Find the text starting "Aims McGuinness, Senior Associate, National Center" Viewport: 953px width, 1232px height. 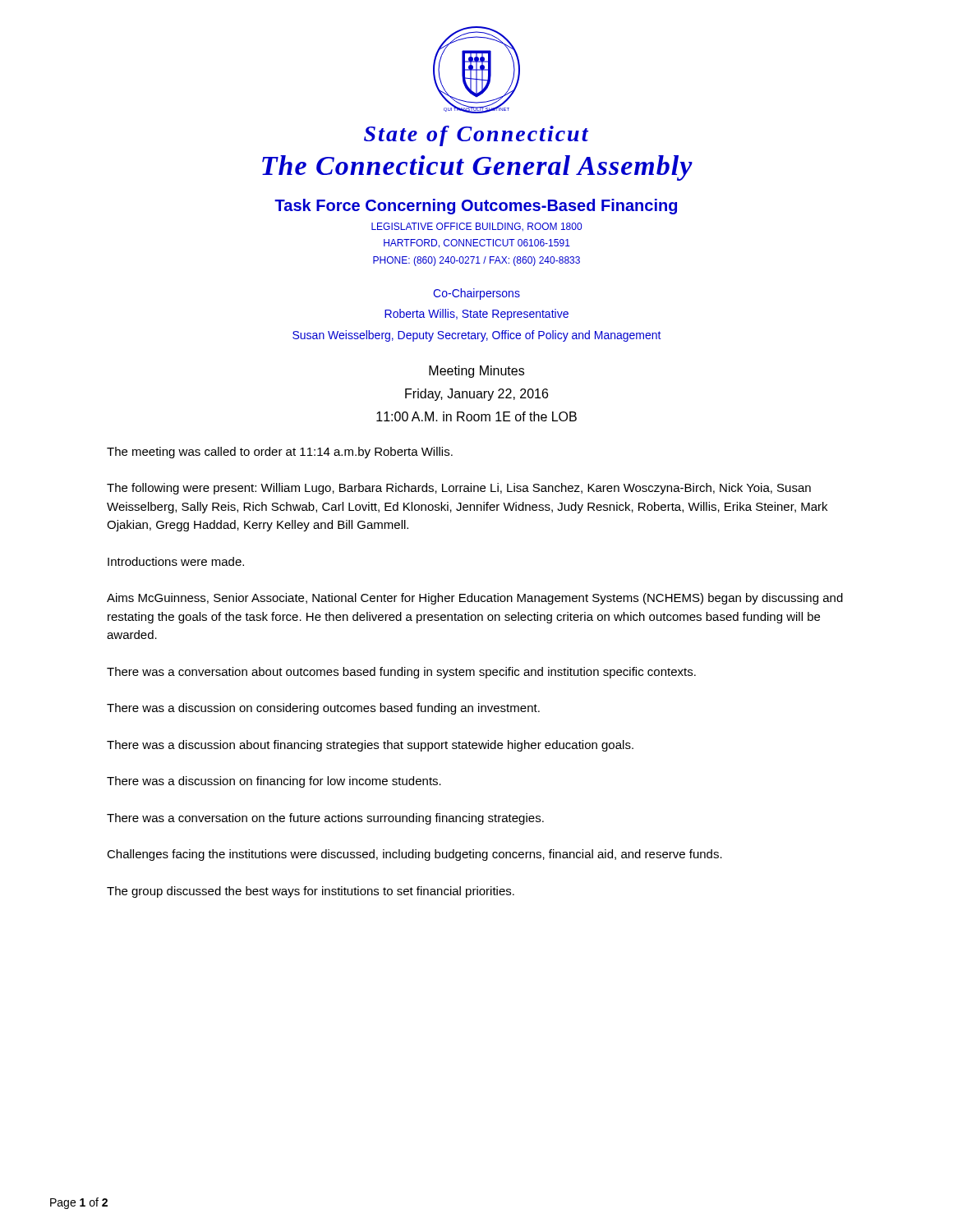[475, 616]
